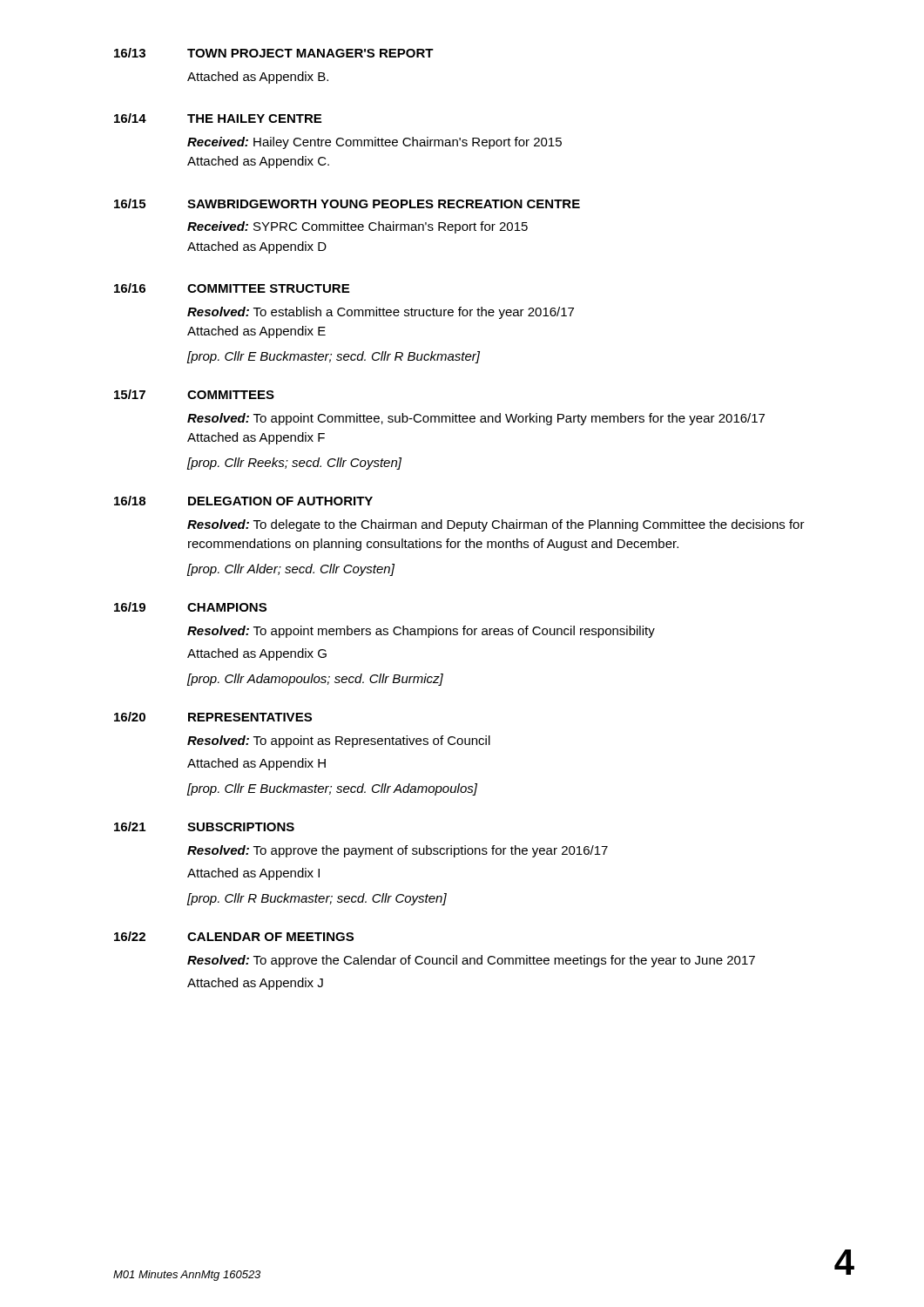Navigate to the passage starting "16/15 SAWBRIDGEWORTH YOUNG PEOPLES RECREATION CENTRE"
924x1307 pixels.
click(x=484, y=227)
